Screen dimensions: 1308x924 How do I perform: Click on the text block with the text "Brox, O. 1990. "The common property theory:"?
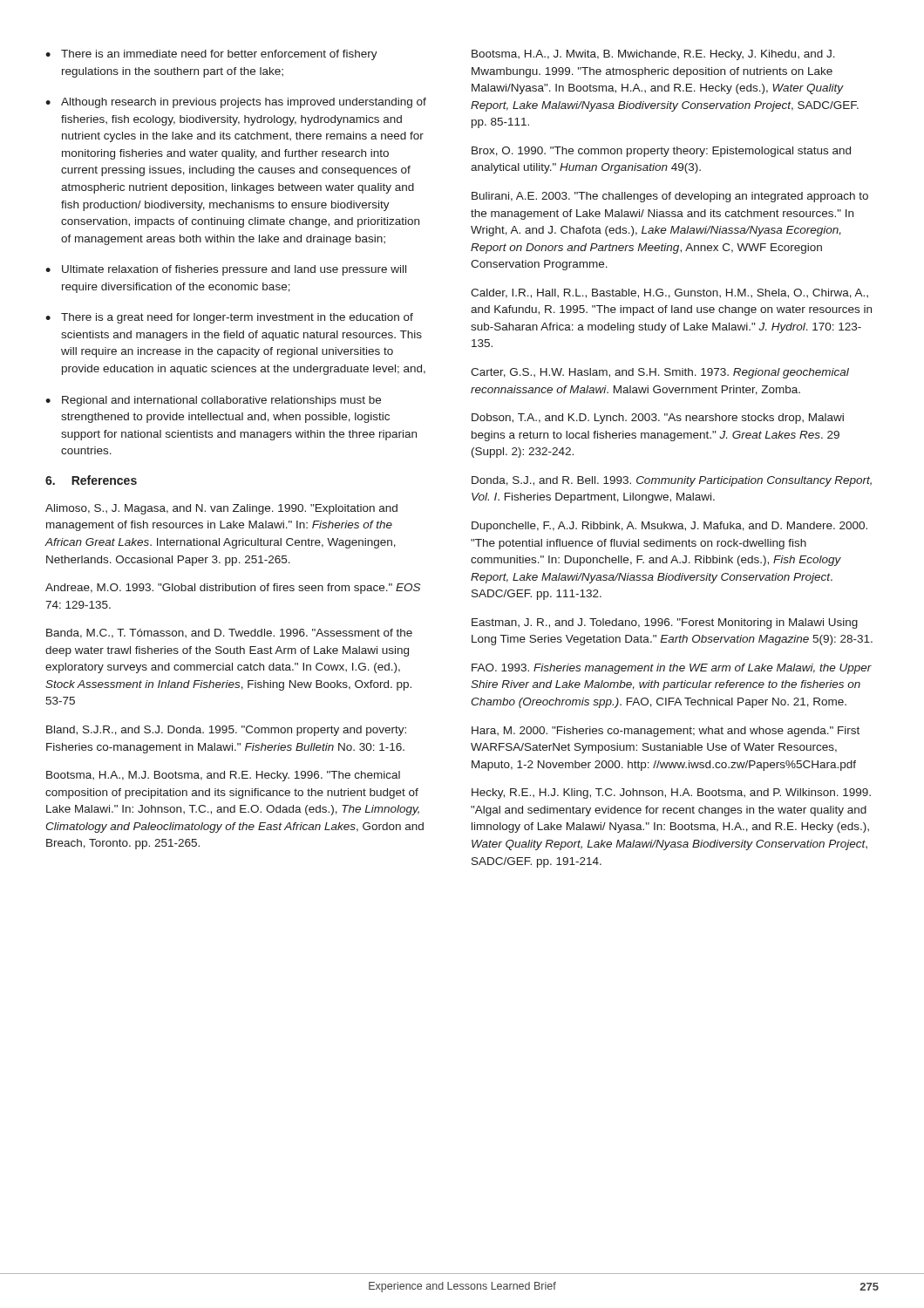coord(661,159)
